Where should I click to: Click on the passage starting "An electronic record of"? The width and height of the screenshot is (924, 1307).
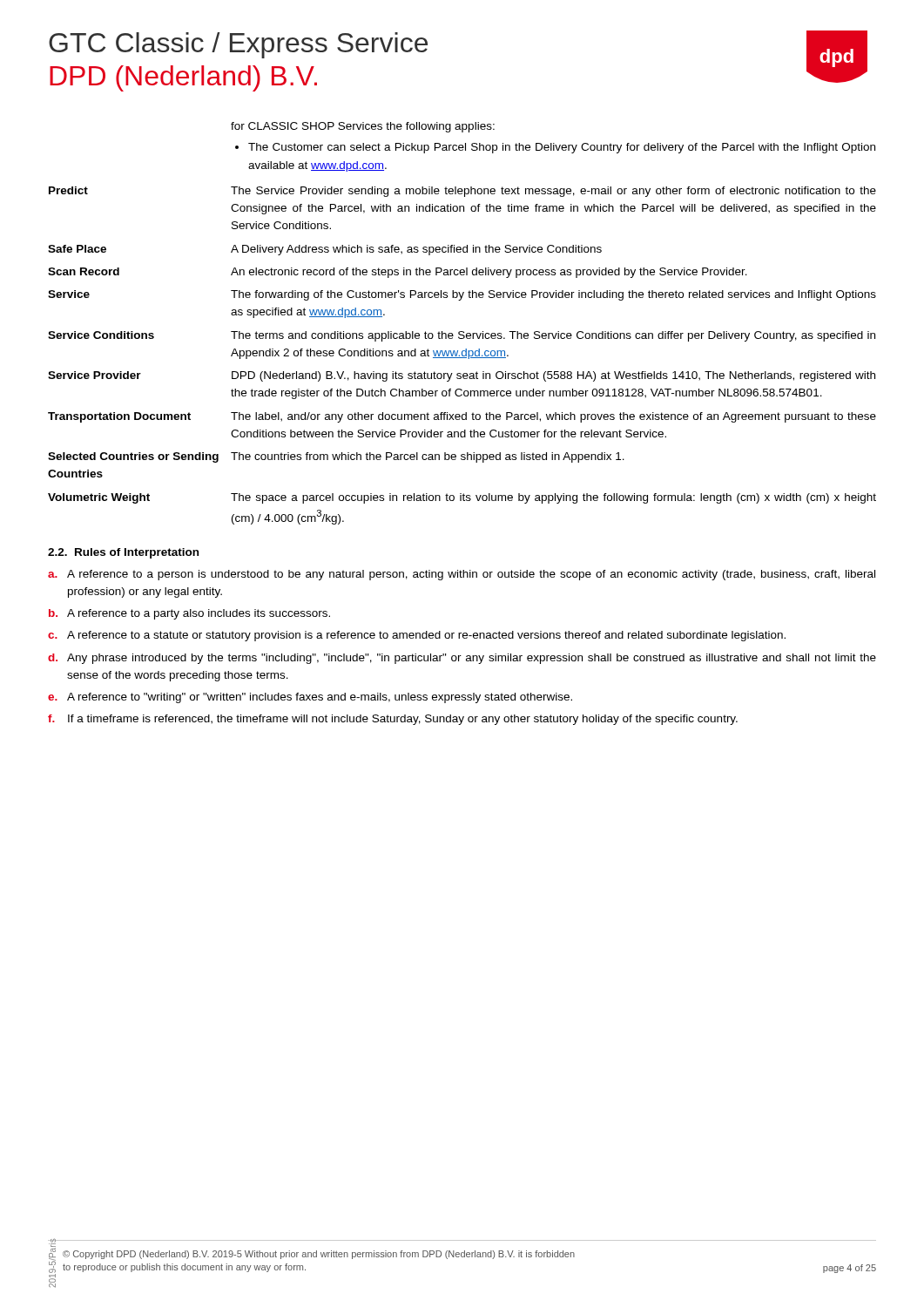pyautogui.click(x=489, y=271)
